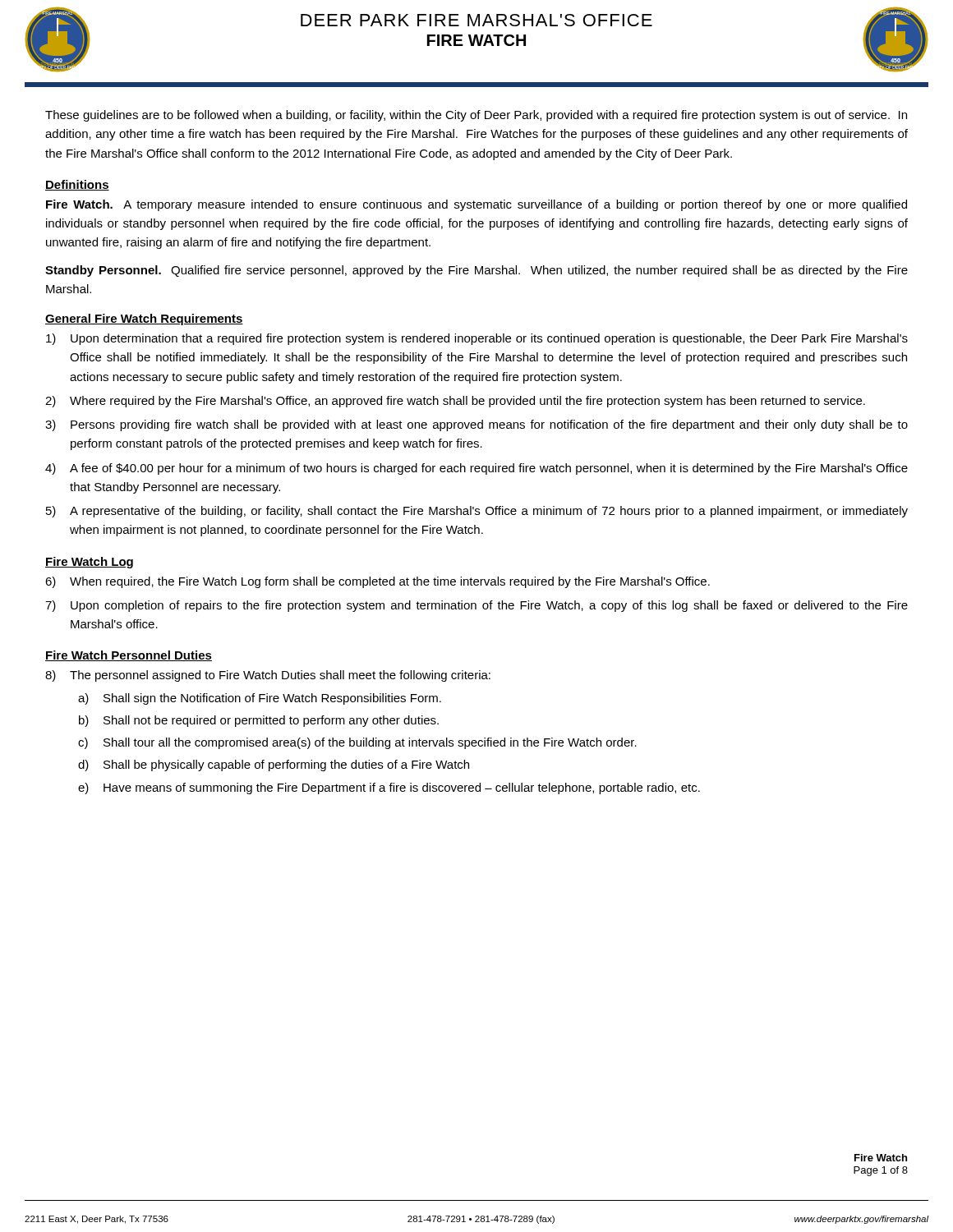Find "Fire Watch Log" on this page

(x=89, y=563)
